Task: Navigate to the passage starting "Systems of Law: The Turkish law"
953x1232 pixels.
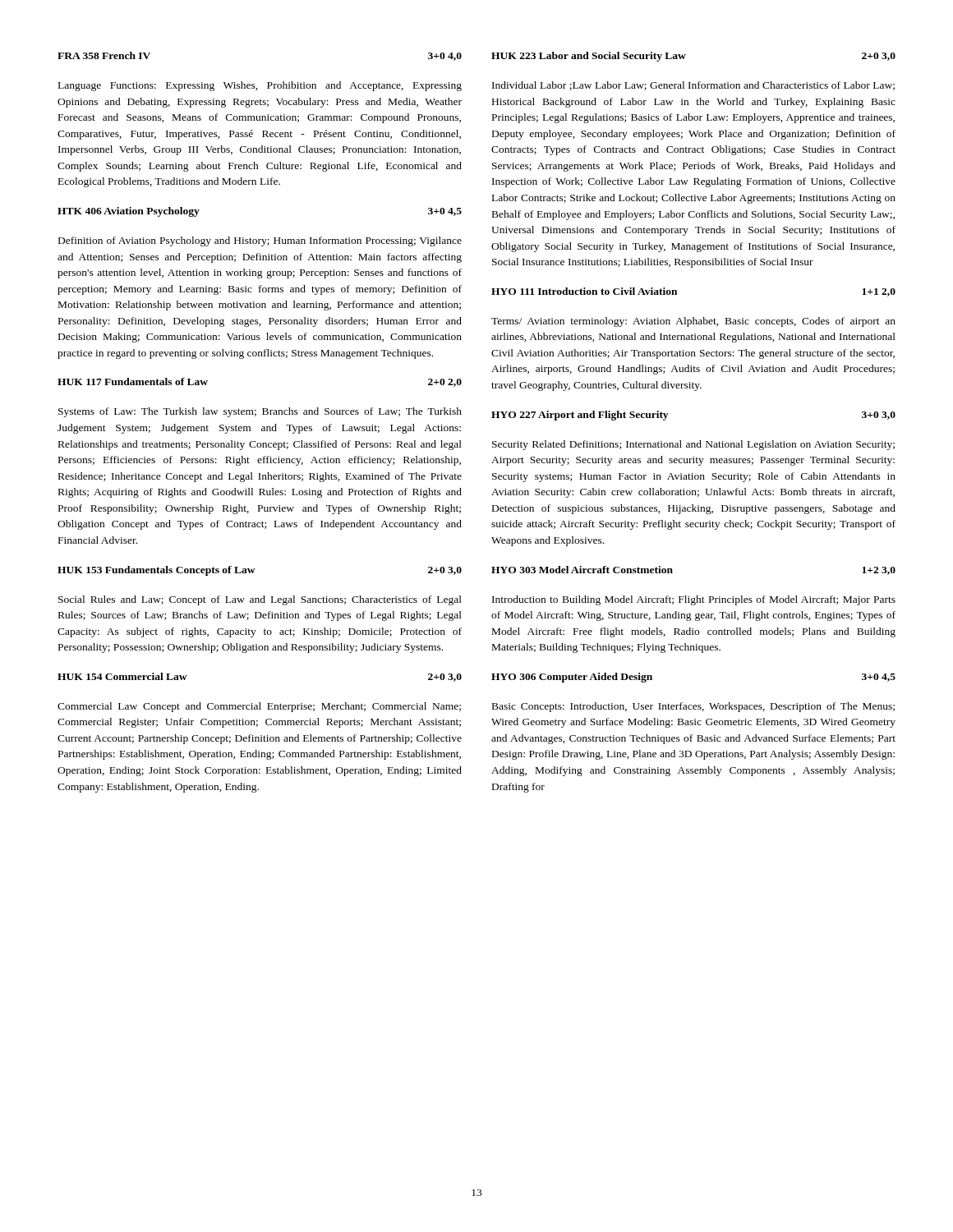Action: [260, 476]
